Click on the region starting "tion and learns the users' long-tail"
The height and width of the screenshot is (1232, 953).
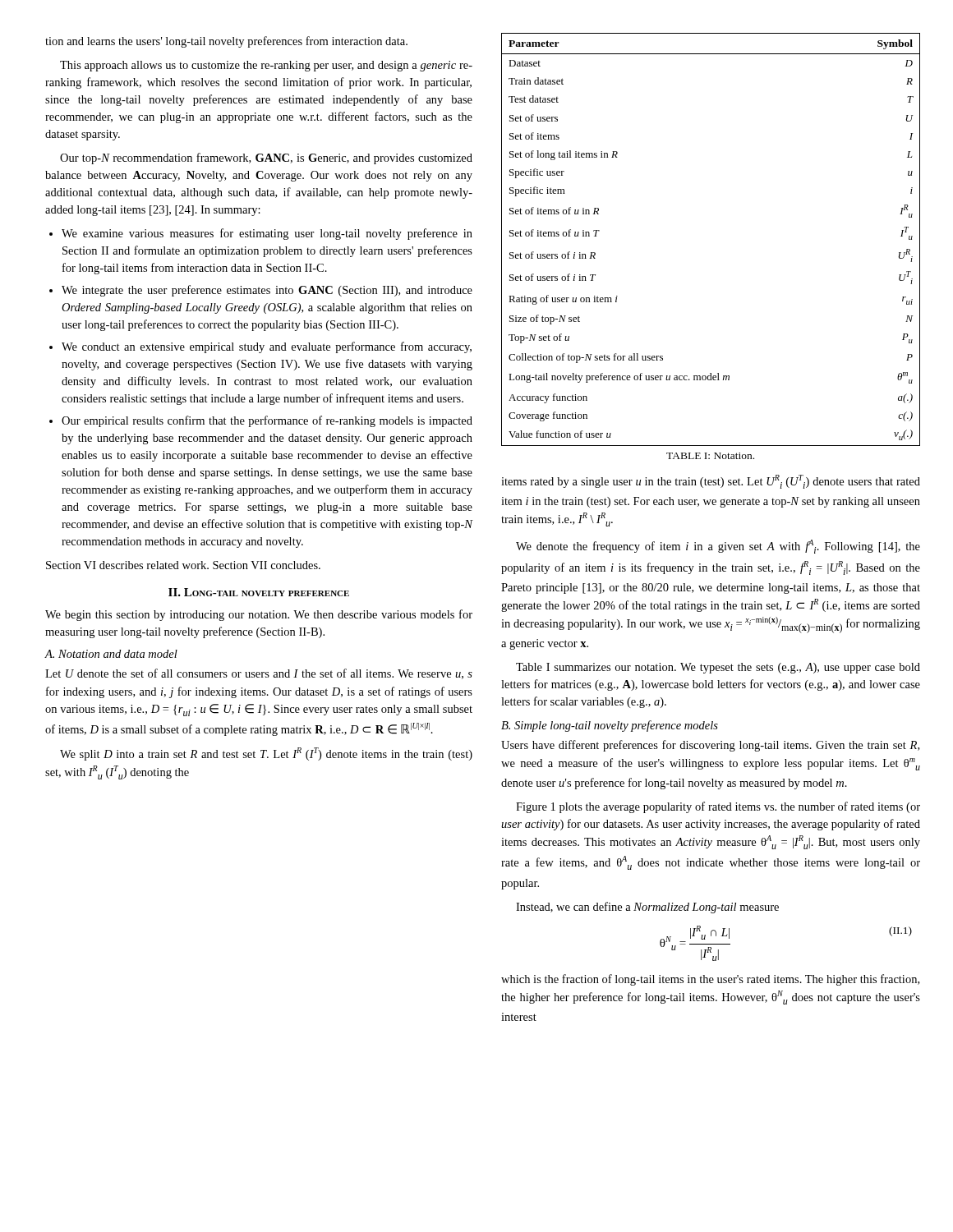coord(259,126)
